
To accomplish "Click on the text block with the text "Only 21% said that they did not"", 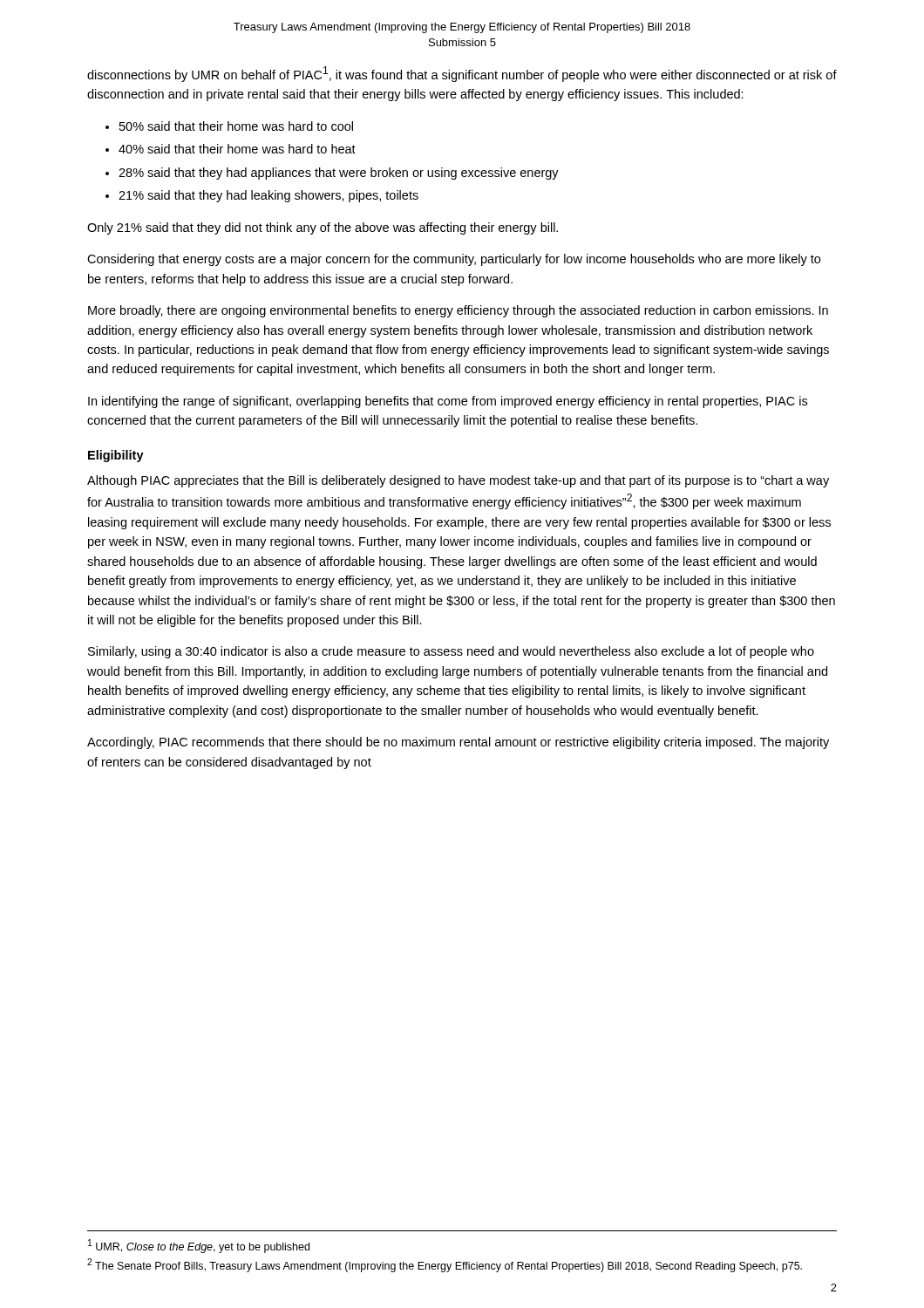I will 323,227.
